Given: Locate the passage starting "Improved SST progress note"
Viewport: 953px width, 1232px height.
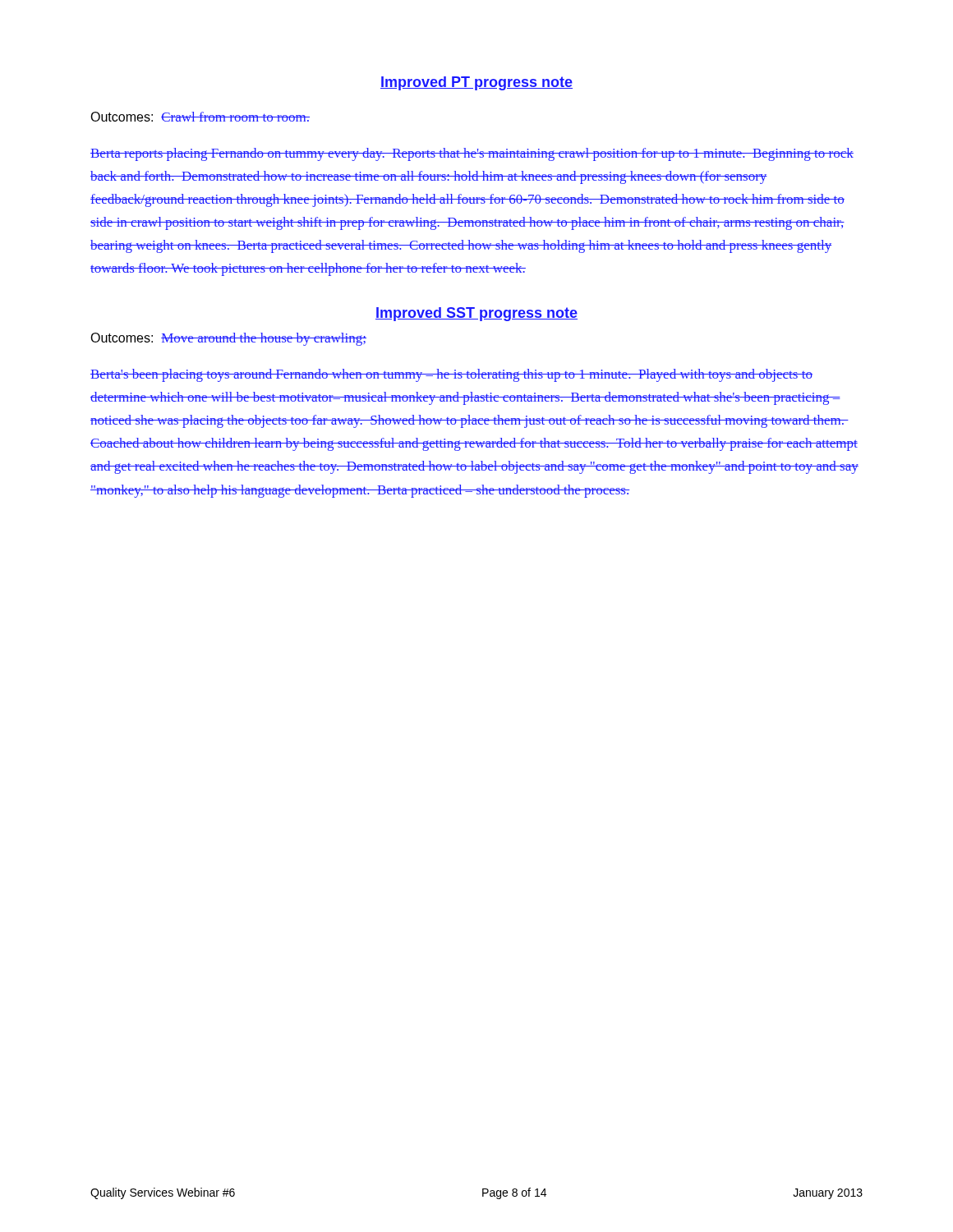Looking at the screenshot, I should [476, 313].
